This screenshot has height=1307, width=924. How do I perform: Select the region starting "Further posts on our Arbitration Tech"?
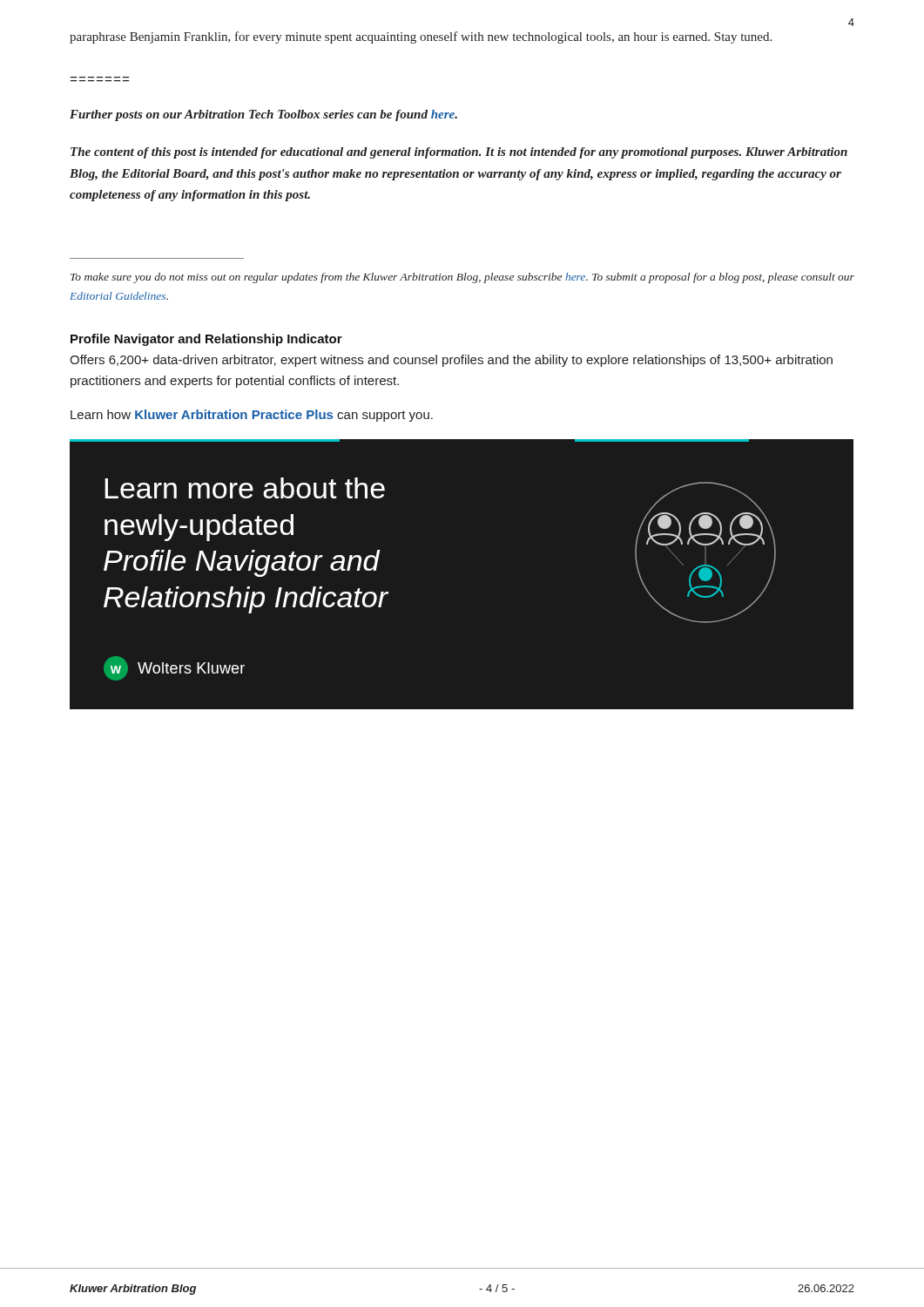pyautogui.click(x=264, y=114)
